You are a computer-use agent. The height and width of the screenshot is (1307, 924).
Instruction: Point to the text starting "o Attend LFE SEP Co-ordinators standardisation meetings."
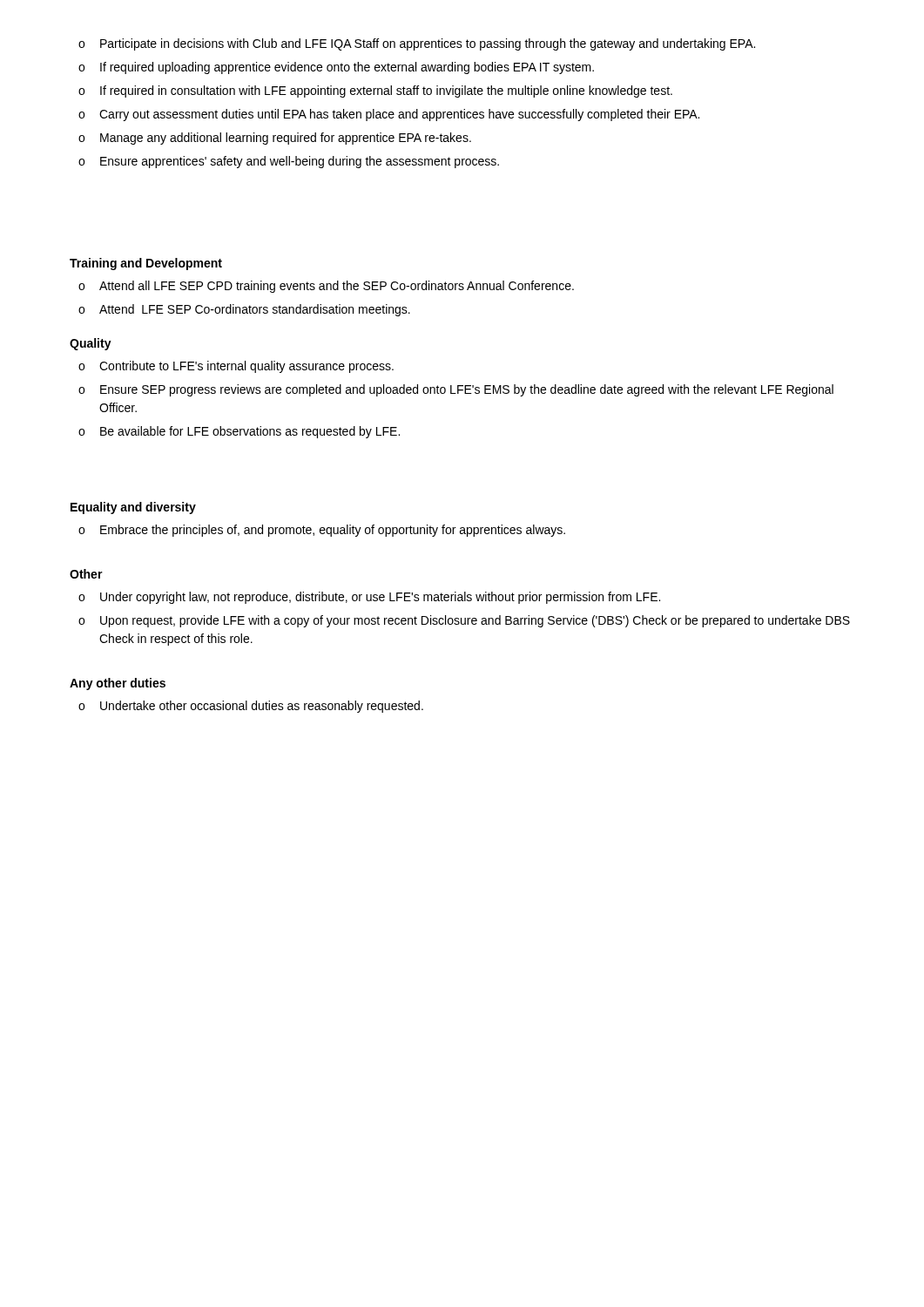(x=244, y=310)
